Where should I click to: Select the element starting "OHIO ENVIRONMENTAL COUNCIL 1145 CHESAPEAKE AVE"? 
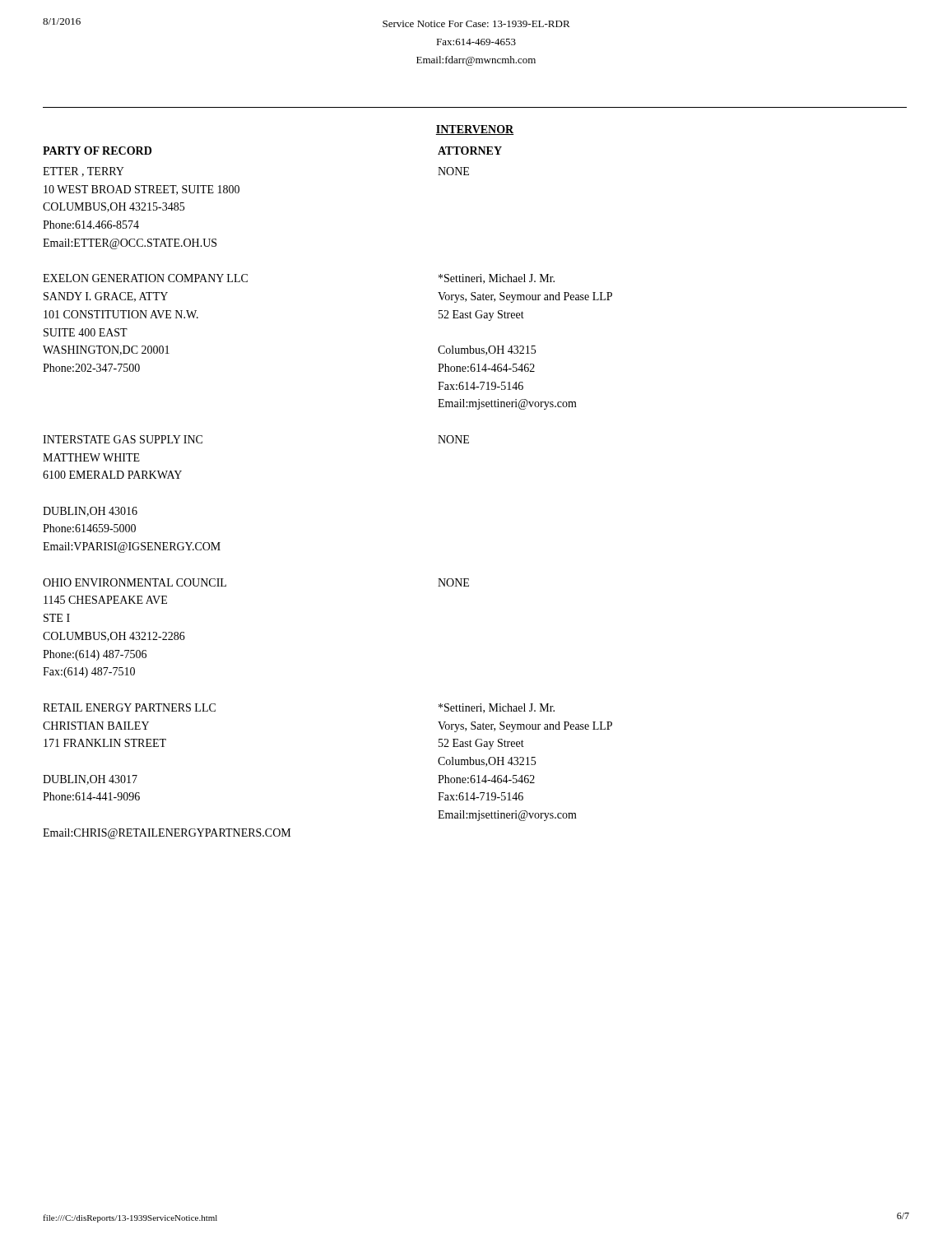coord(135,627)
